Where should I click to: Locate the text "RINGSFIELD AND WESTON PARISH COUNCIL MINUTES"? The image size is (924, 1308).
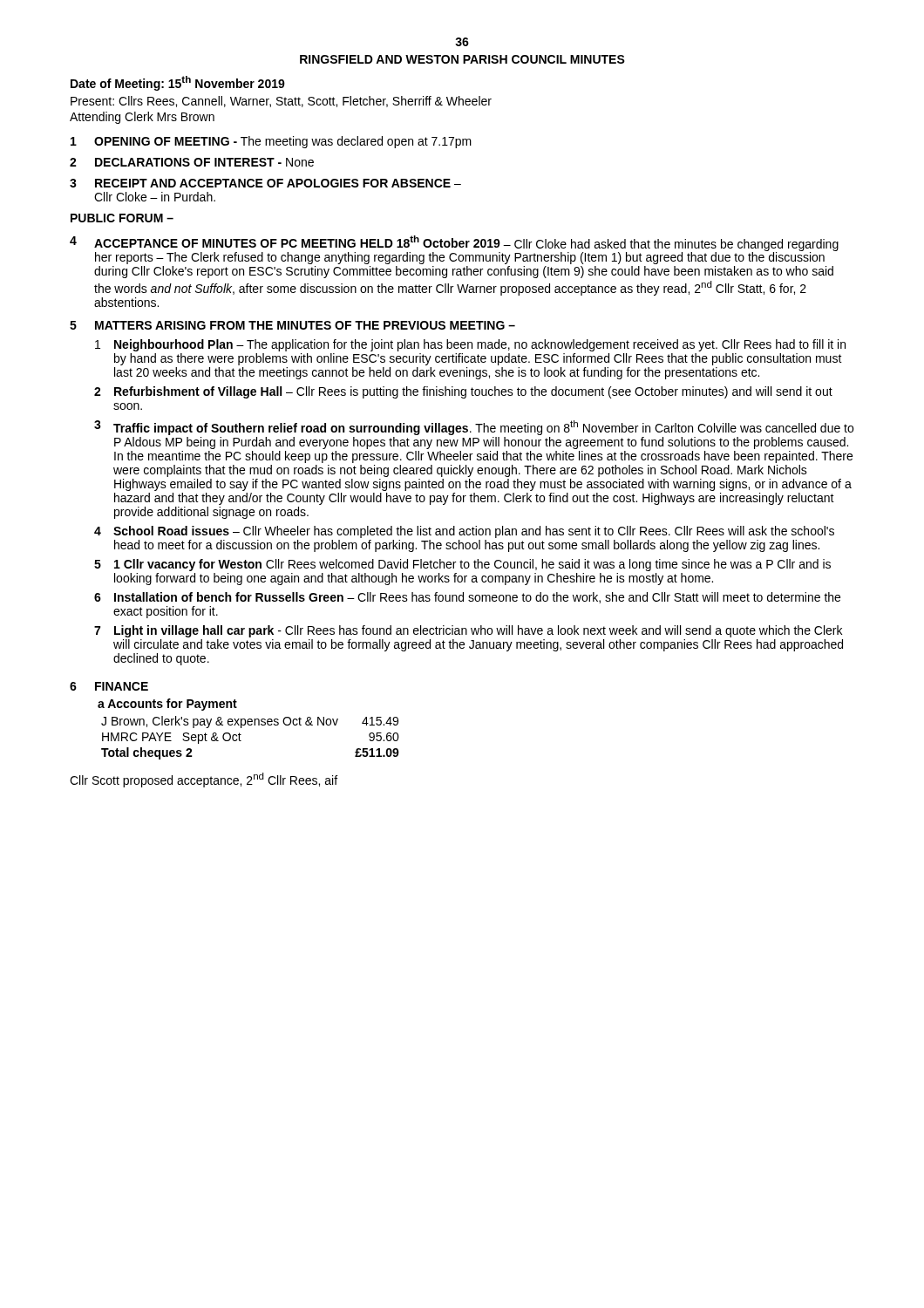(x=462, y=59)
